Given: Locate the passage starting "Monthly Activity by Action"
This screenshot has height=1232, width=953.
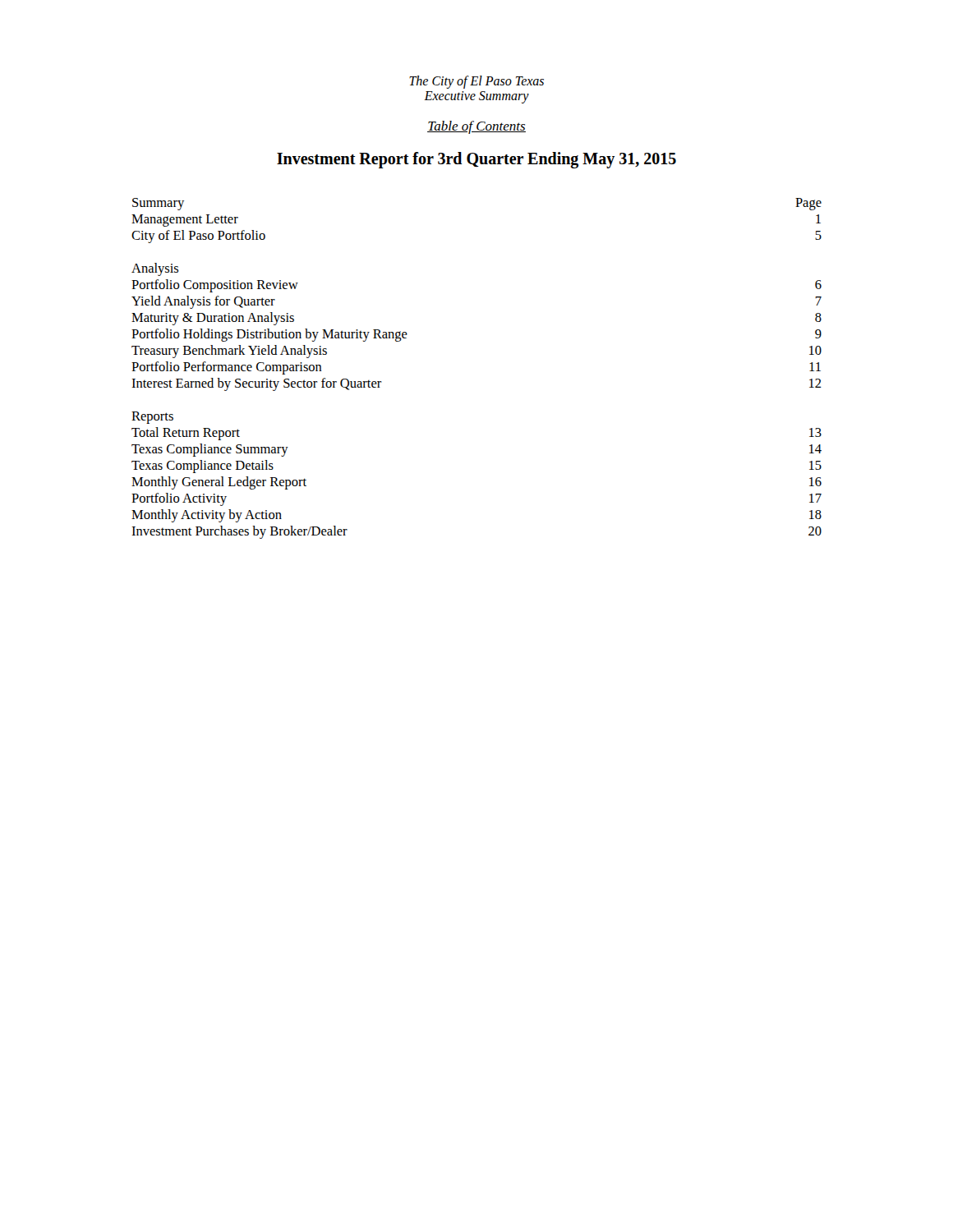Looking at the screenshot, I should [207, 515].
